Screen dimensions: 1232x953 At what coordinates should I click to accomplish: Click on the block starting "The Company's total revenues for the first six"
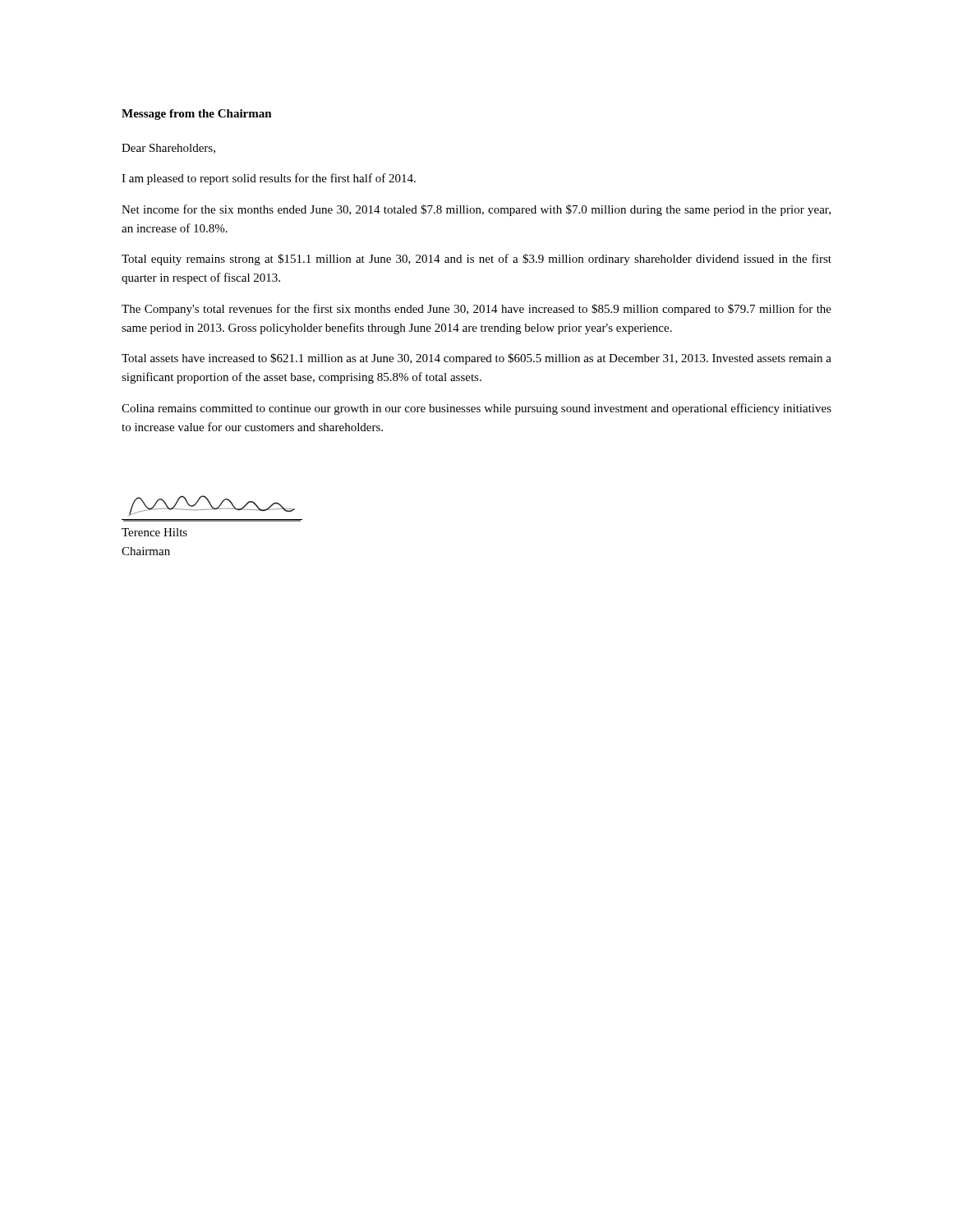click(476, 318)
